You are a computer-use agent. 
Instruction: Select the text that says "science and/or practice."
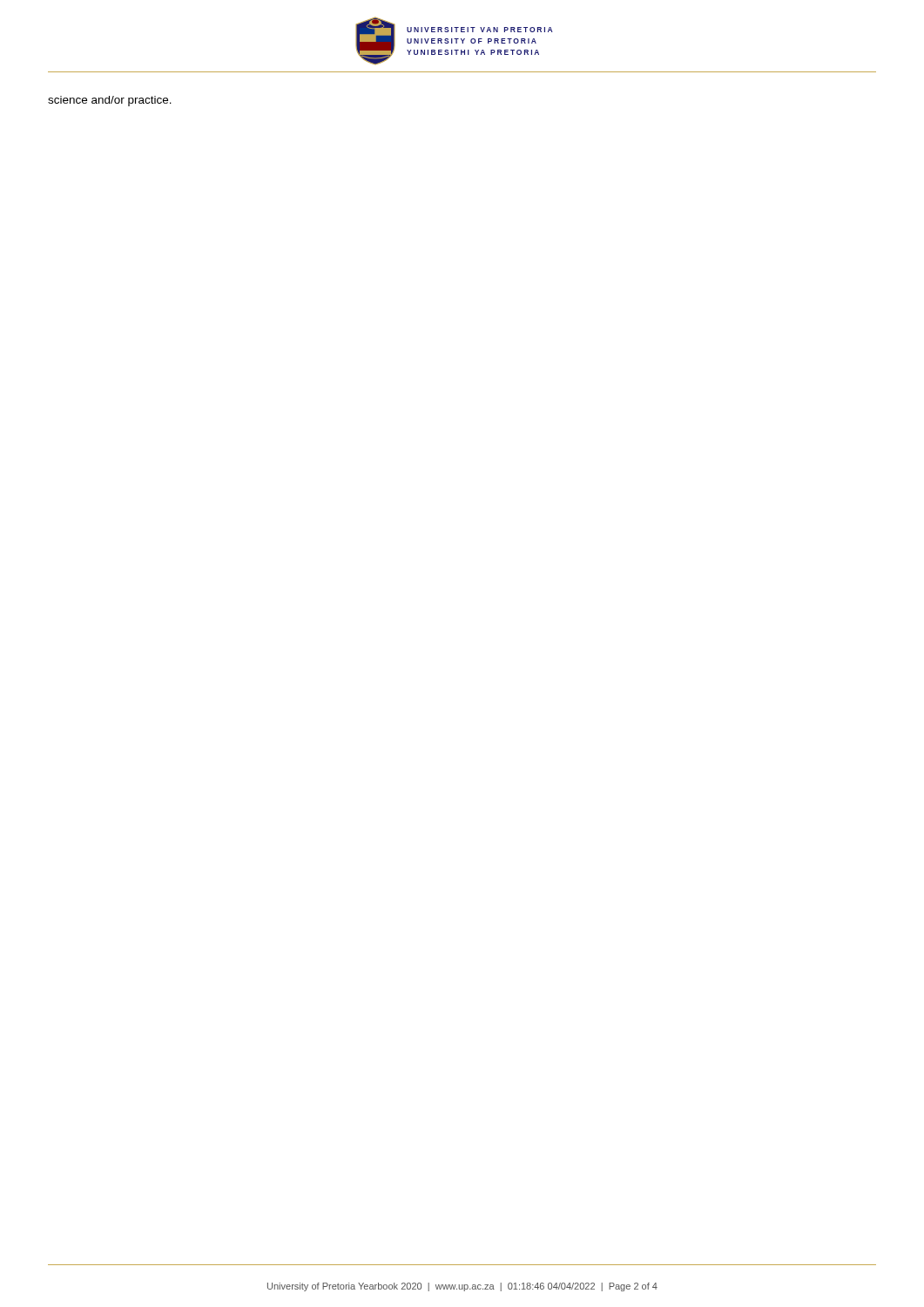(x=110, y=100)
